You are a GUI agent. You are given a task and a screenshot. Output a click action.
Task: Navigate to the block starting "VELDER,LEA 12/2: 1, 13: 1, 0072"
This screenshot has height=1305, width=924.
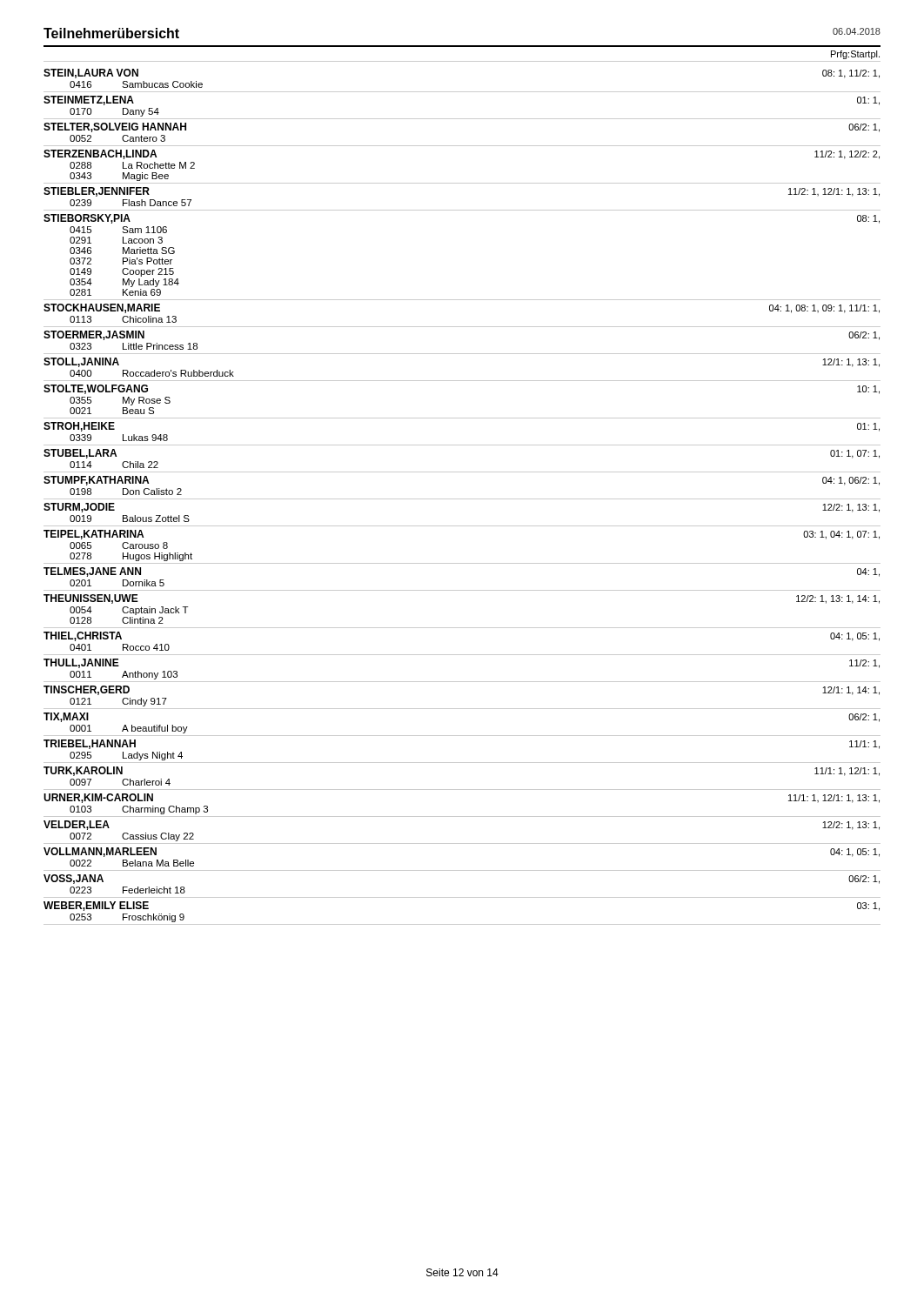point(74,825)
